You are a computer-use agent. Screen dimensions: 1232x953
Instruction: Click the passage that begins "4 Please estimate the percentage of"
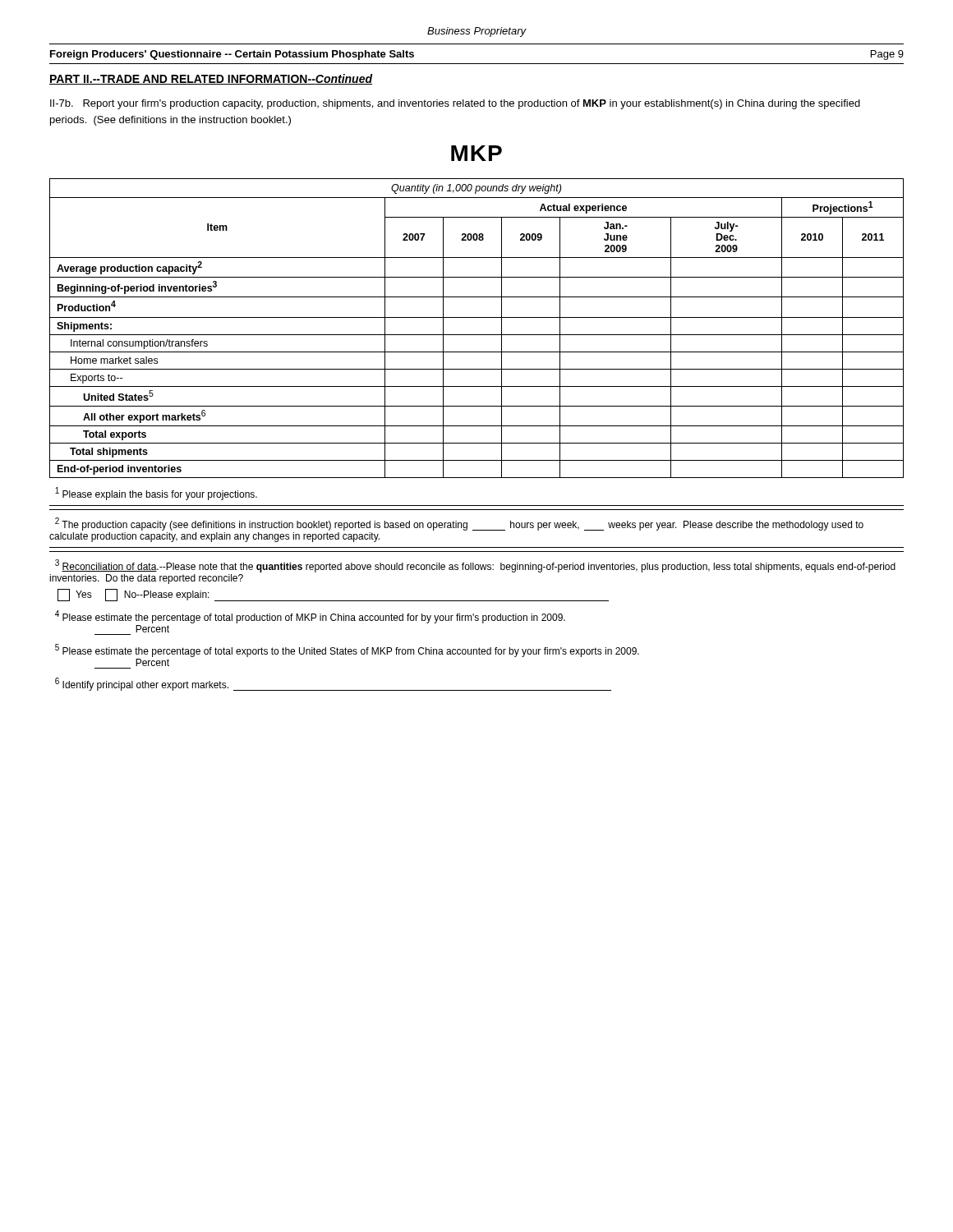coord(308,622)
